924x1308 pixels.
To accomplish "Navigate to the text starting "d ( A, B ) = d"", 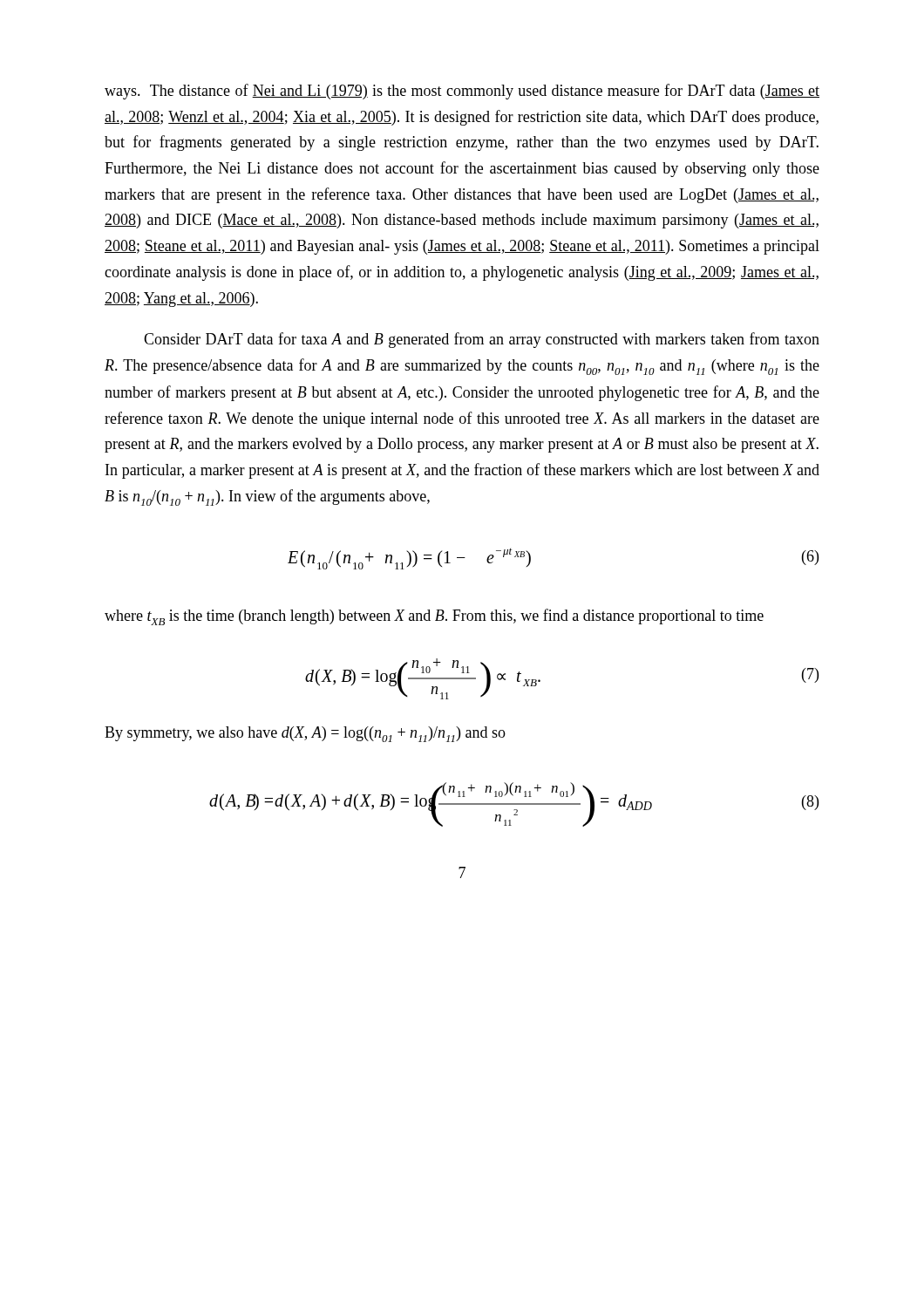I will [x=462, y=803].
